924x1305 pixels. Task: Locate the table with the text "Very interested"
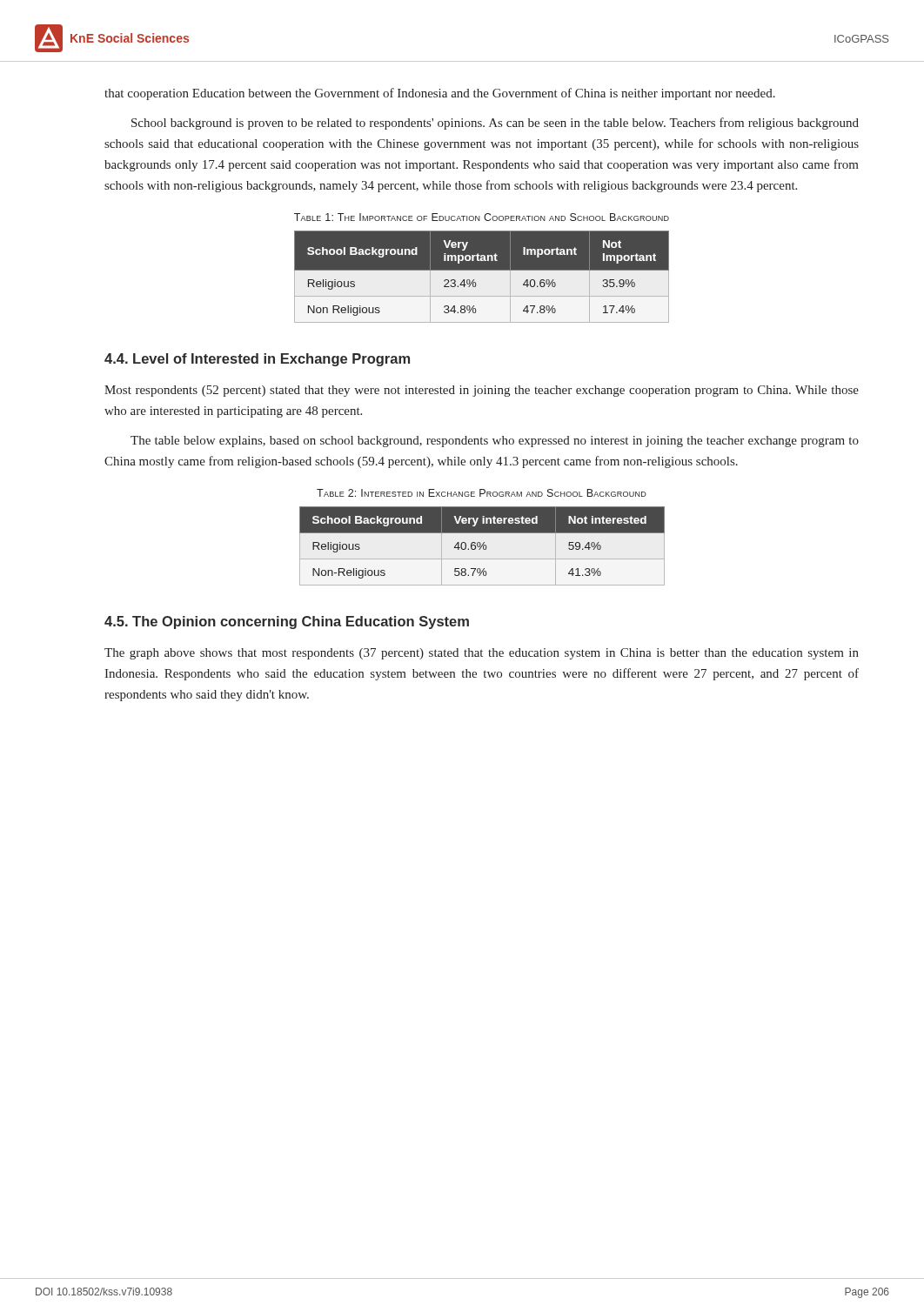[482, 546]
